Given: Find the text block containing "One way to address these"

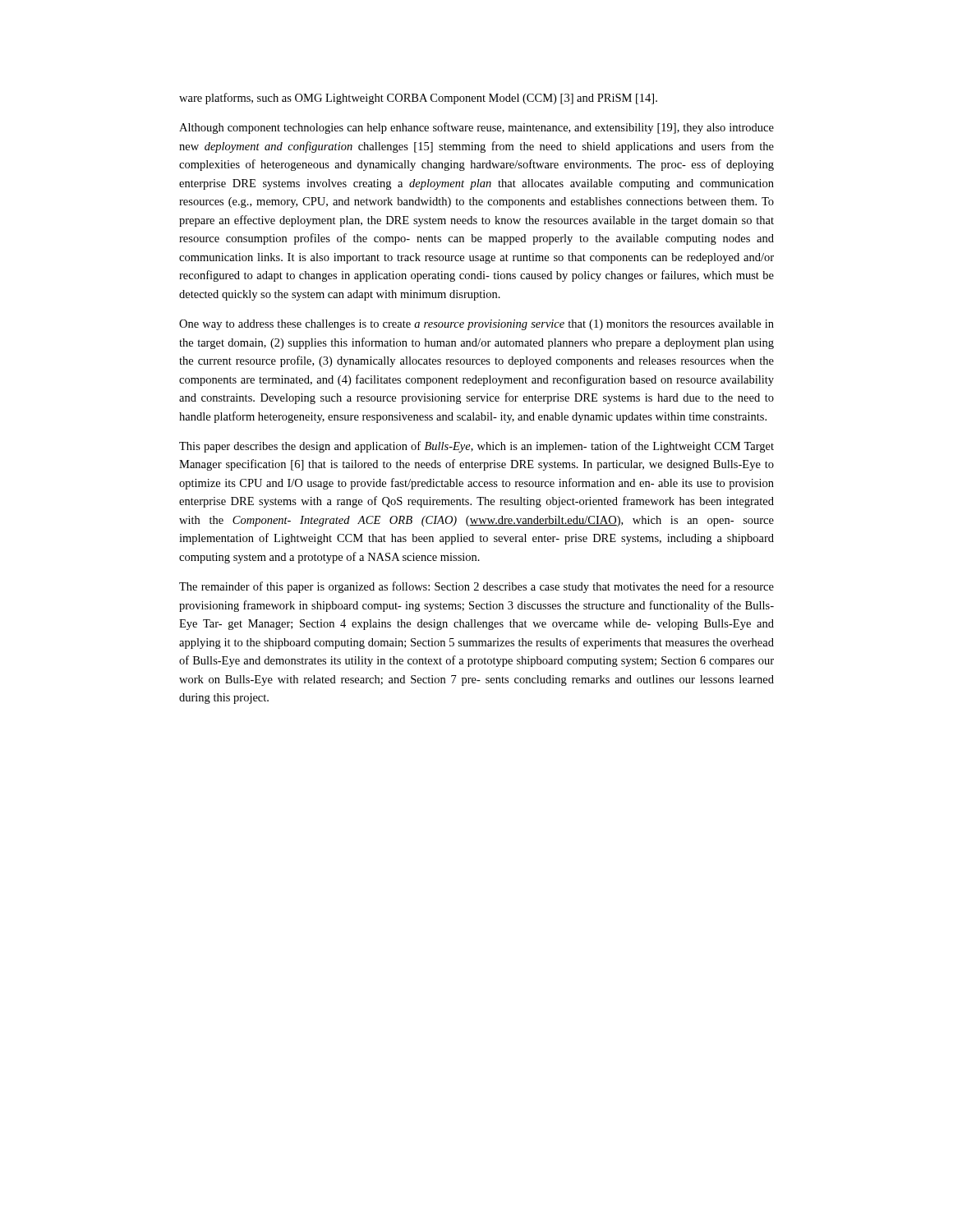Looking at the screenshot, I should 476,370.
